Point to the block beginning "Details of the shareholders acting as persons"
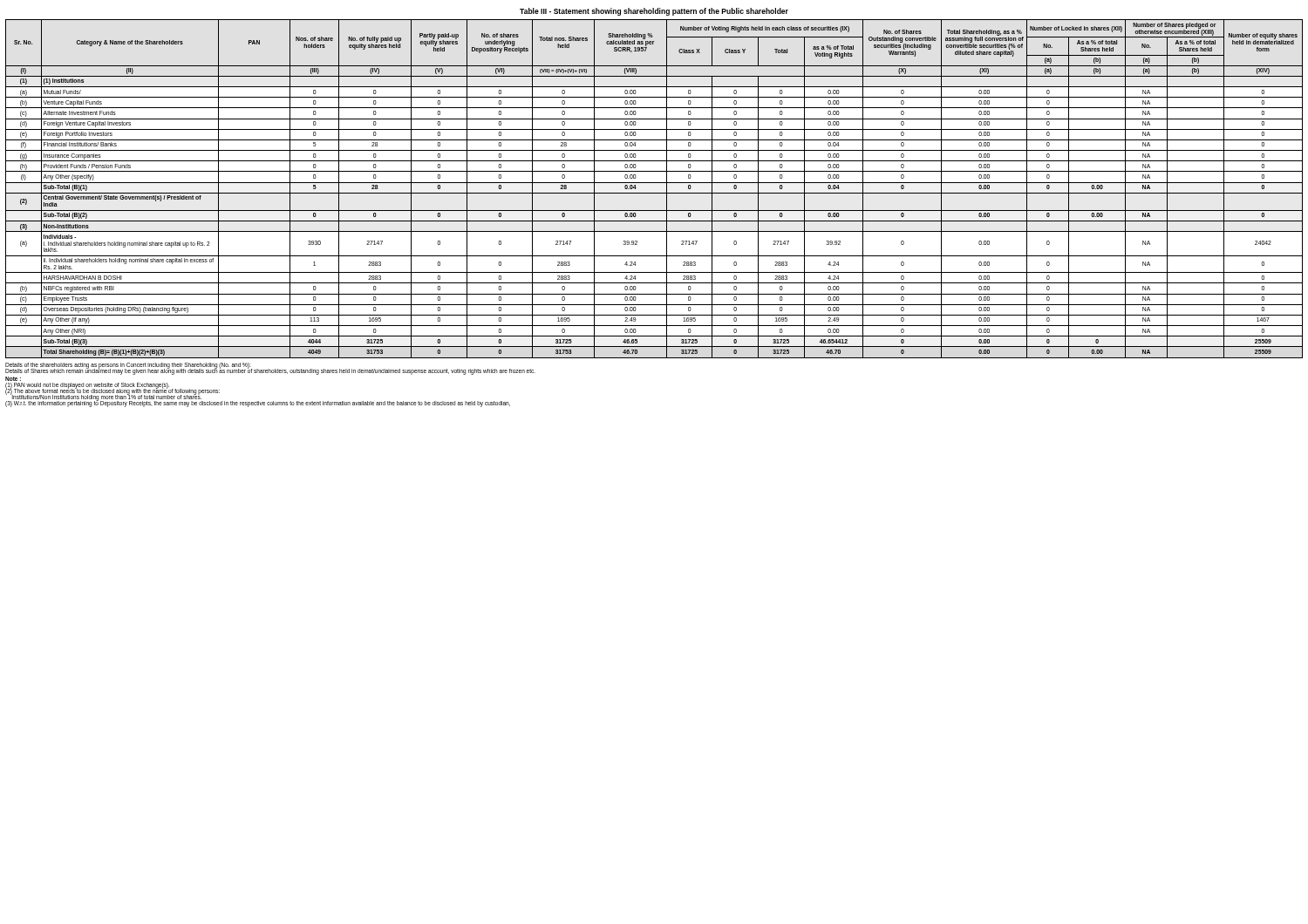Screen dimensions: 924x1308 (270, 367)
